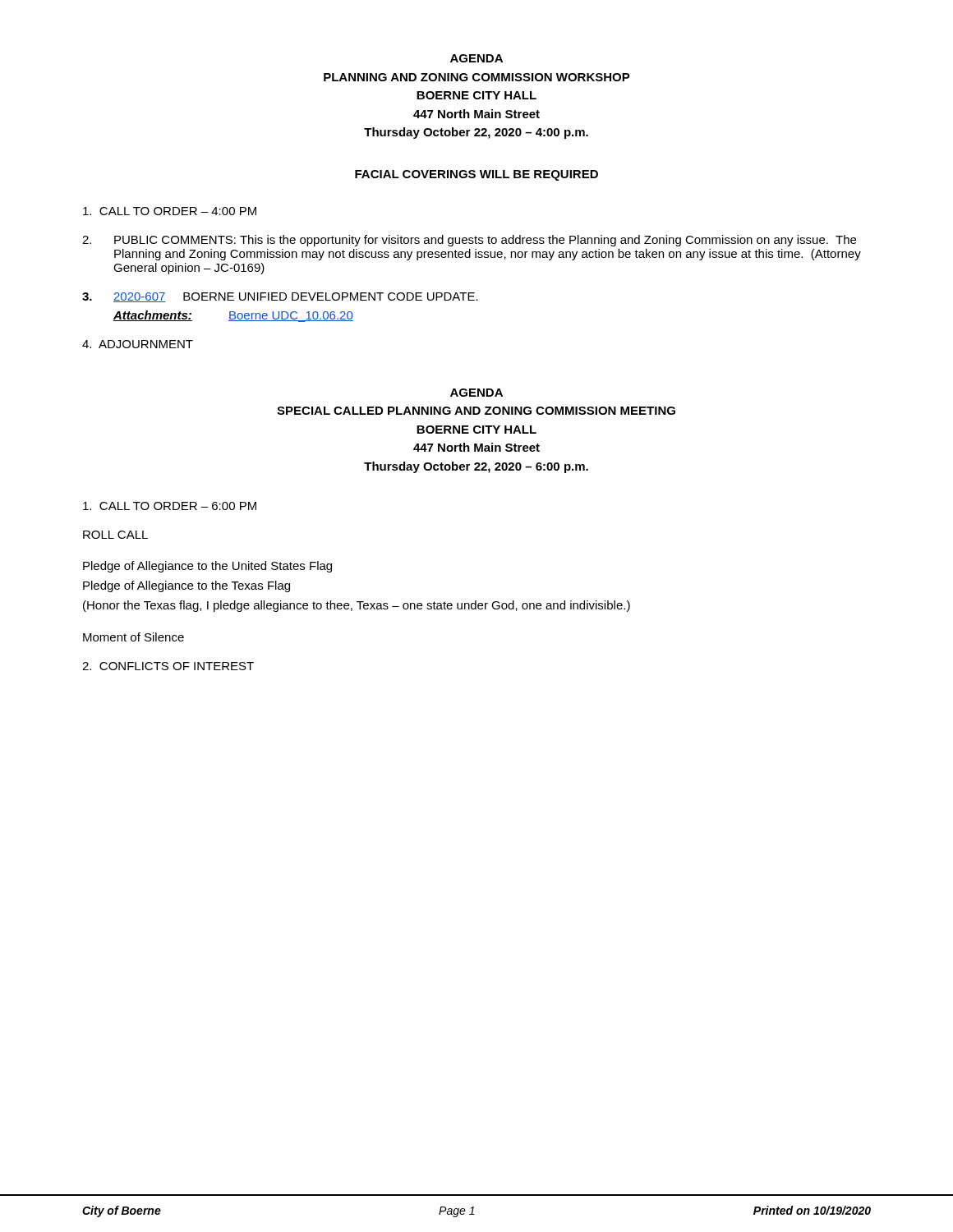
Task: Point to the block starting "Moment of Silence"
Action: (133, 637)
